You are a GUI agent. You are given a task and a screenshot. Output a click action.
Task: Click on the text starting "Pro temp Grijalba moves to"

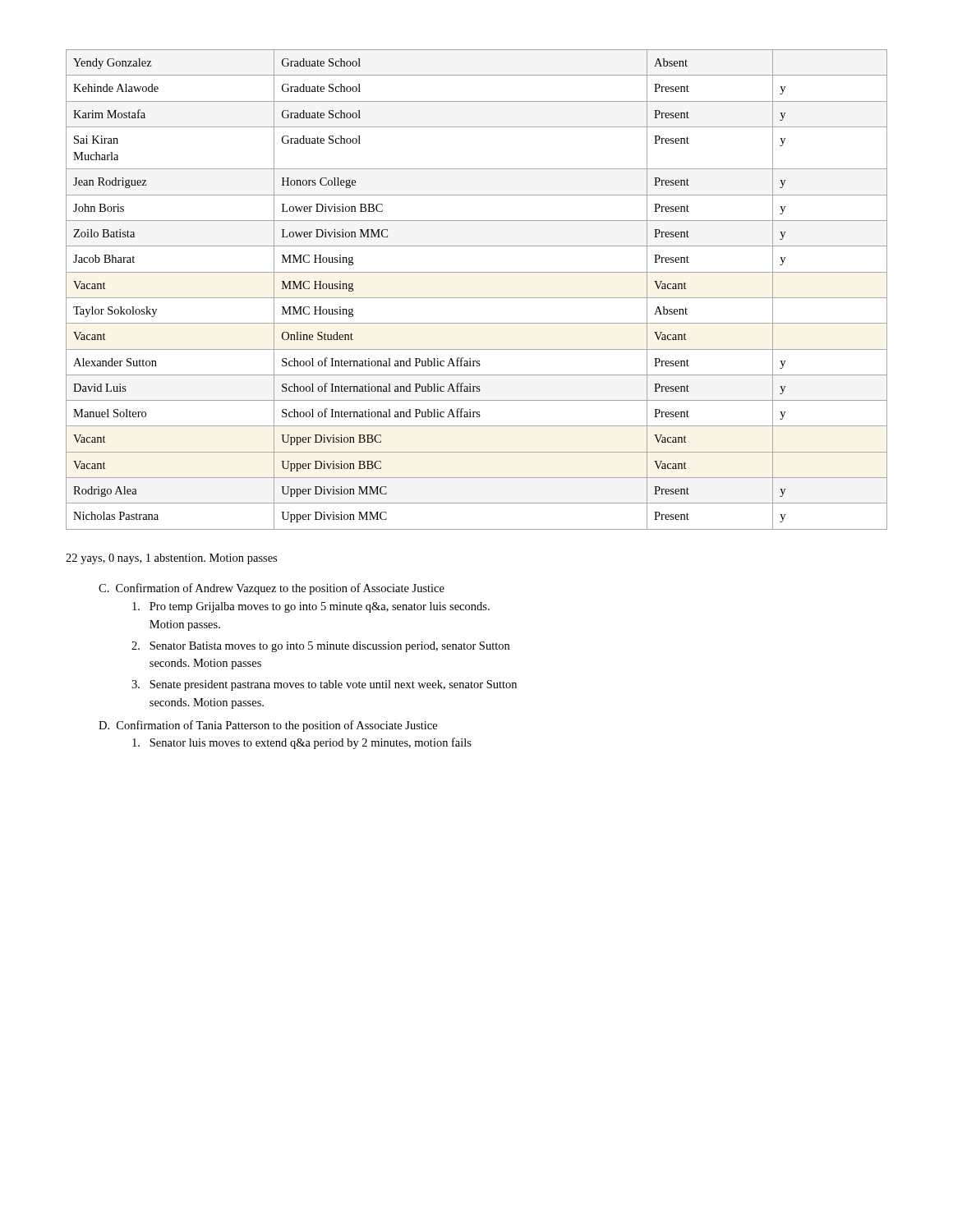coord(311,615)
